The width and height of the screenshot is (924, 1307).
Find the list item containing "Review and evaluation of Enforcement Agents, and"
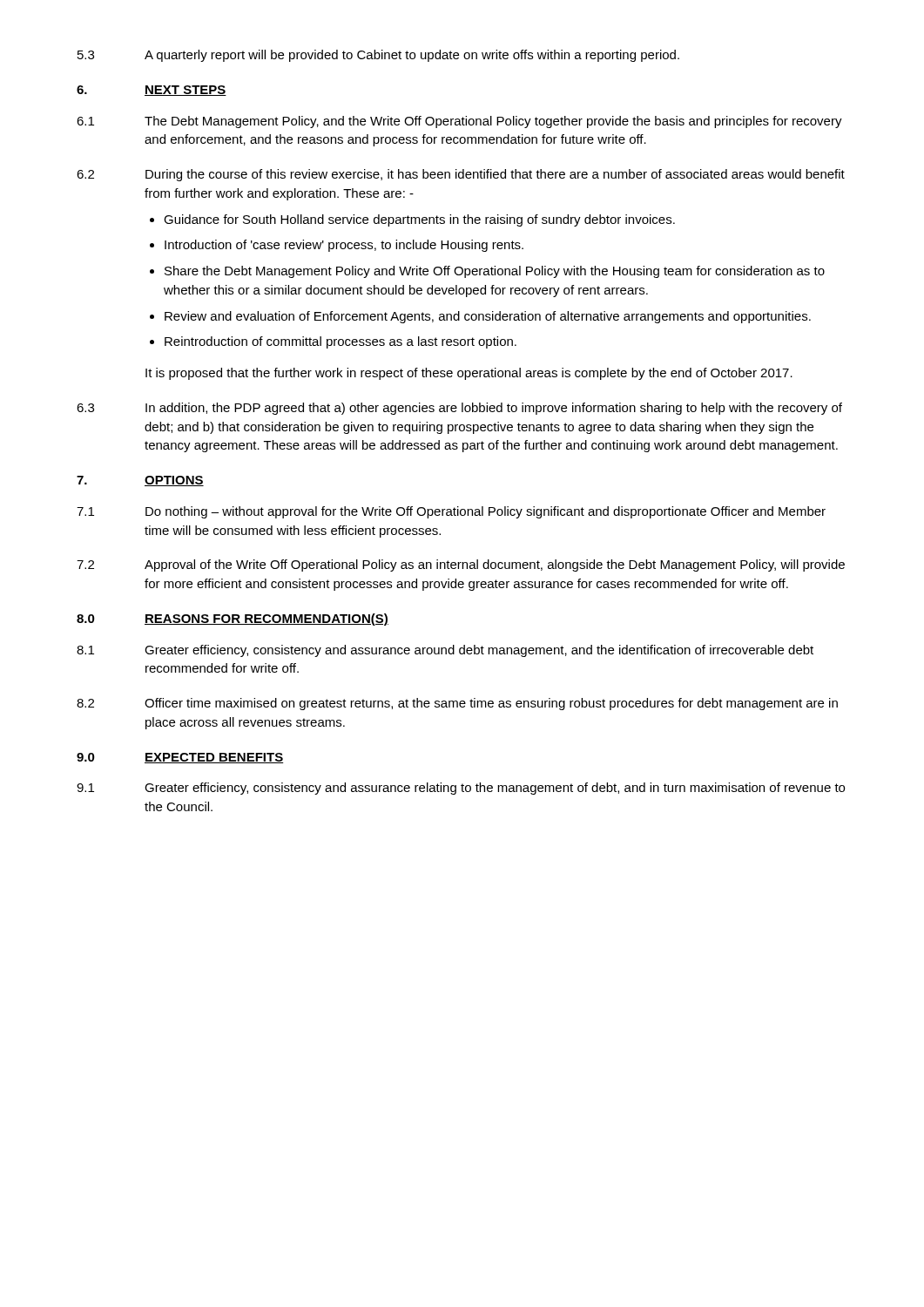488,315
